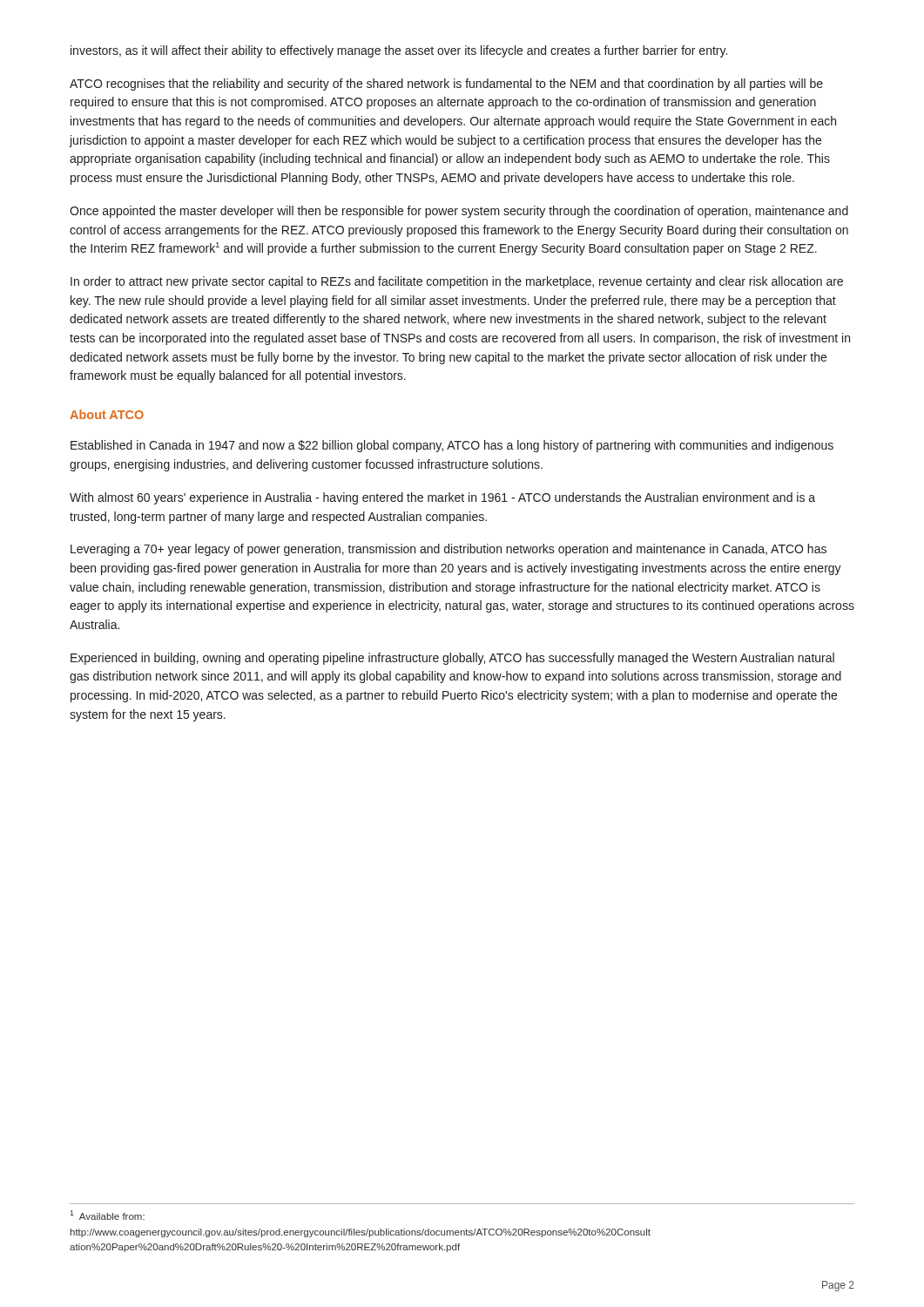The image size is (924, 1307).
Task: Where is the passage that starts "ATCO recognises that the reliability and security"?
Action: click(462, 131)
